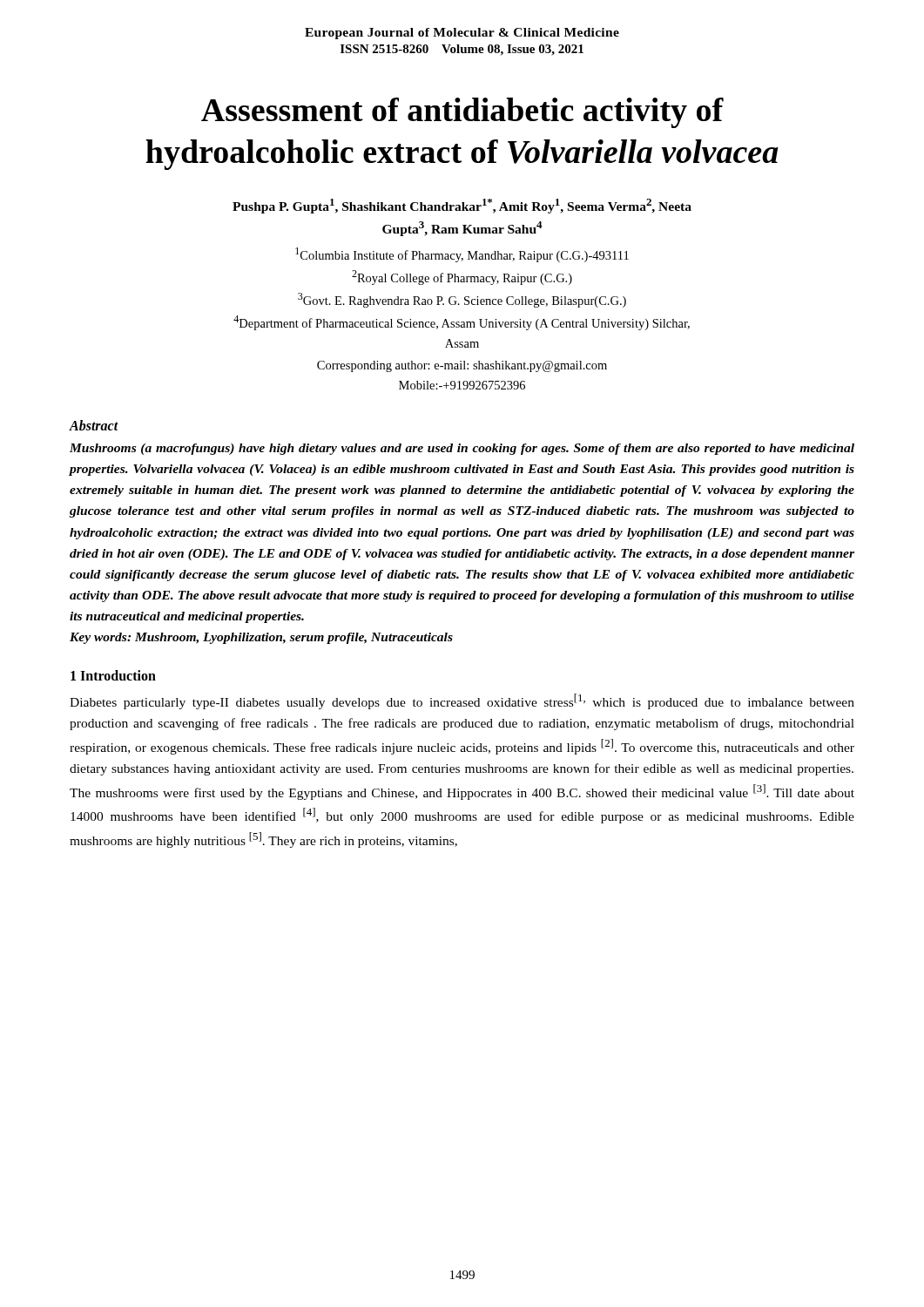Locate the text starting "Mushrooms (a macrofungus) have high dietary values and"
Viewport: 924px width, 1307px height.
[462, 542]
